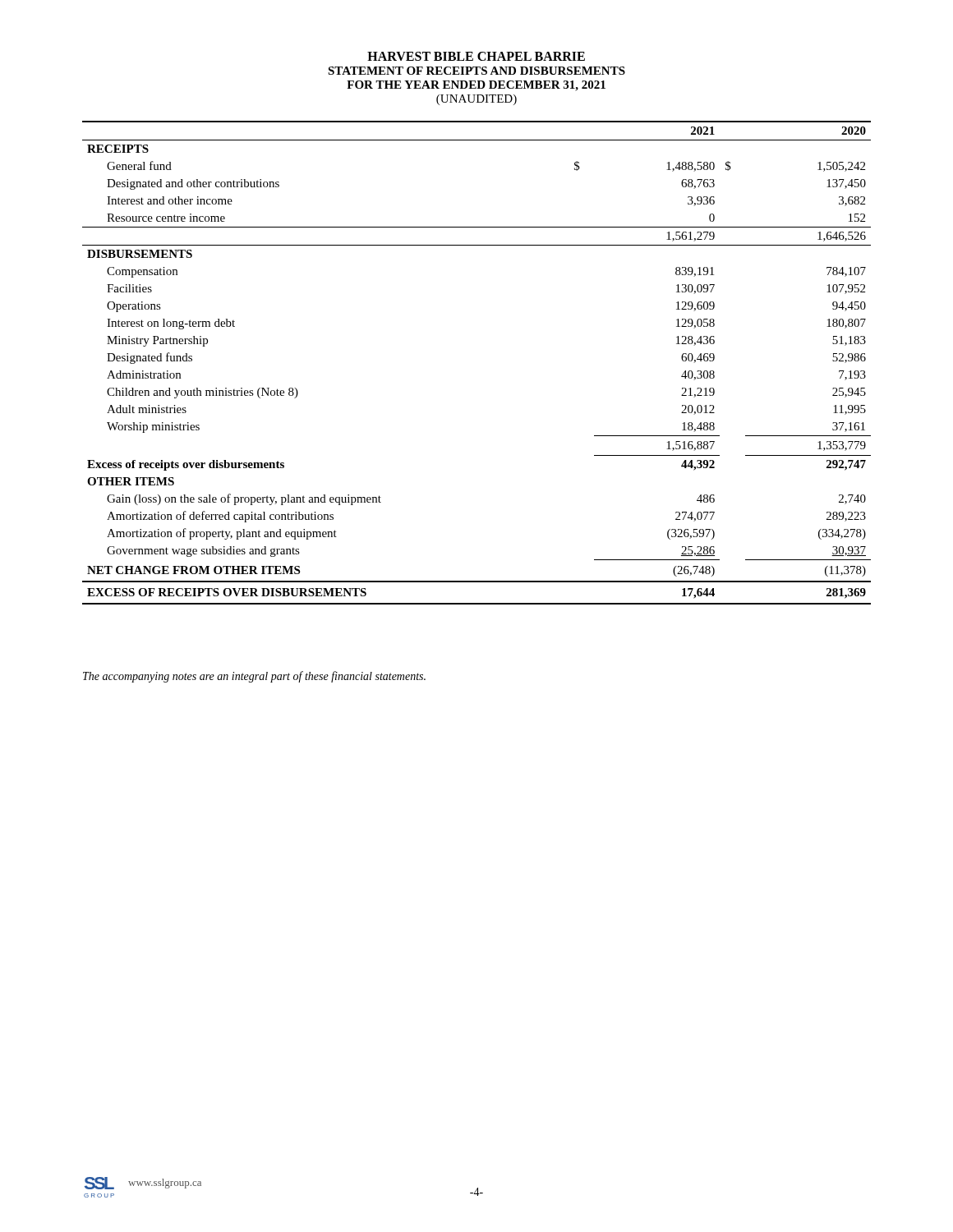Locate the region starting "The accompanying notes are an integral part of"
The width and height of the screenshot is (953, 1232).
(x=254, y=676)
